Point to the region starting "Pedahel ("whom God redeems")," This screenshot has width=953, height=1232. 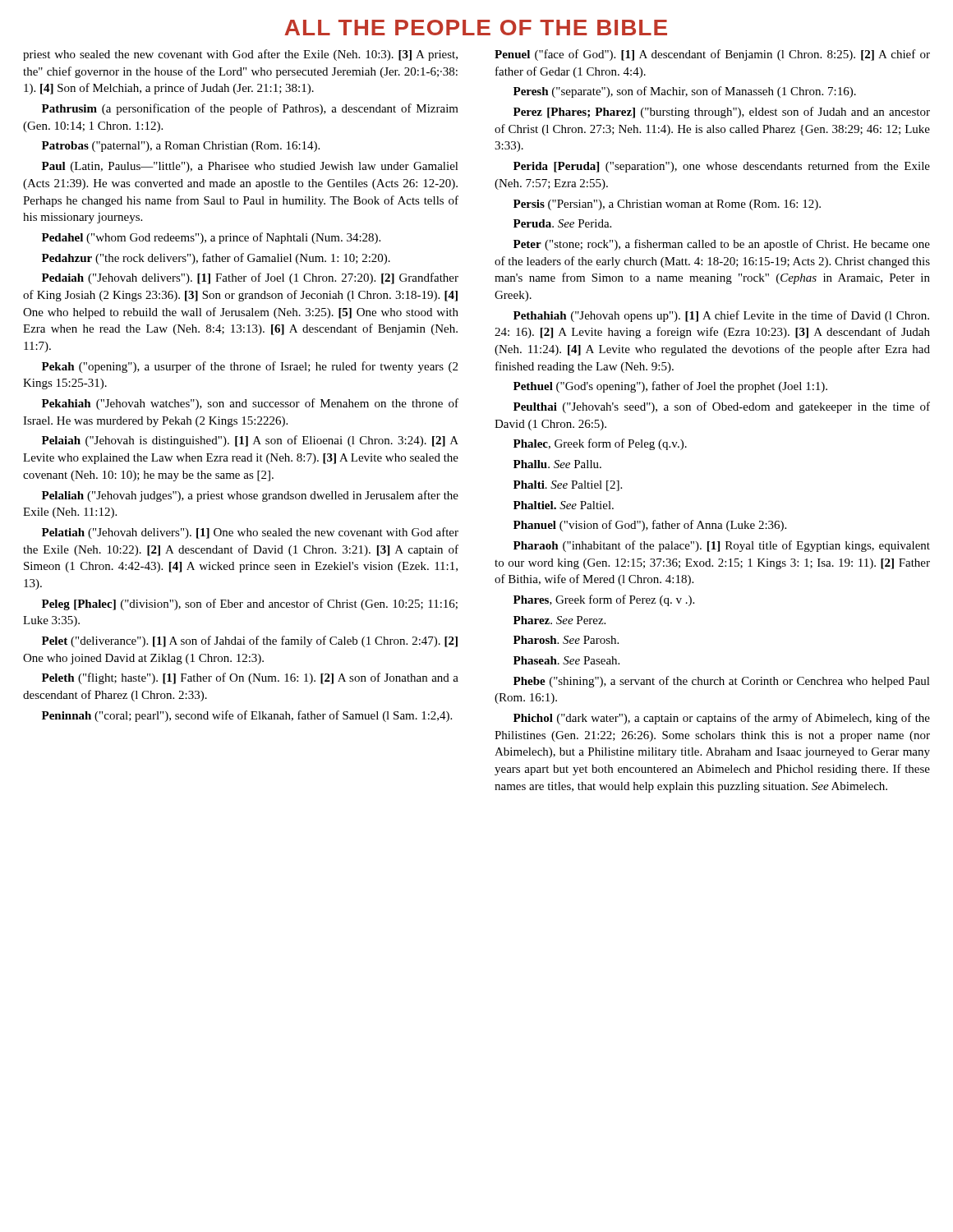tap(241, 238)
